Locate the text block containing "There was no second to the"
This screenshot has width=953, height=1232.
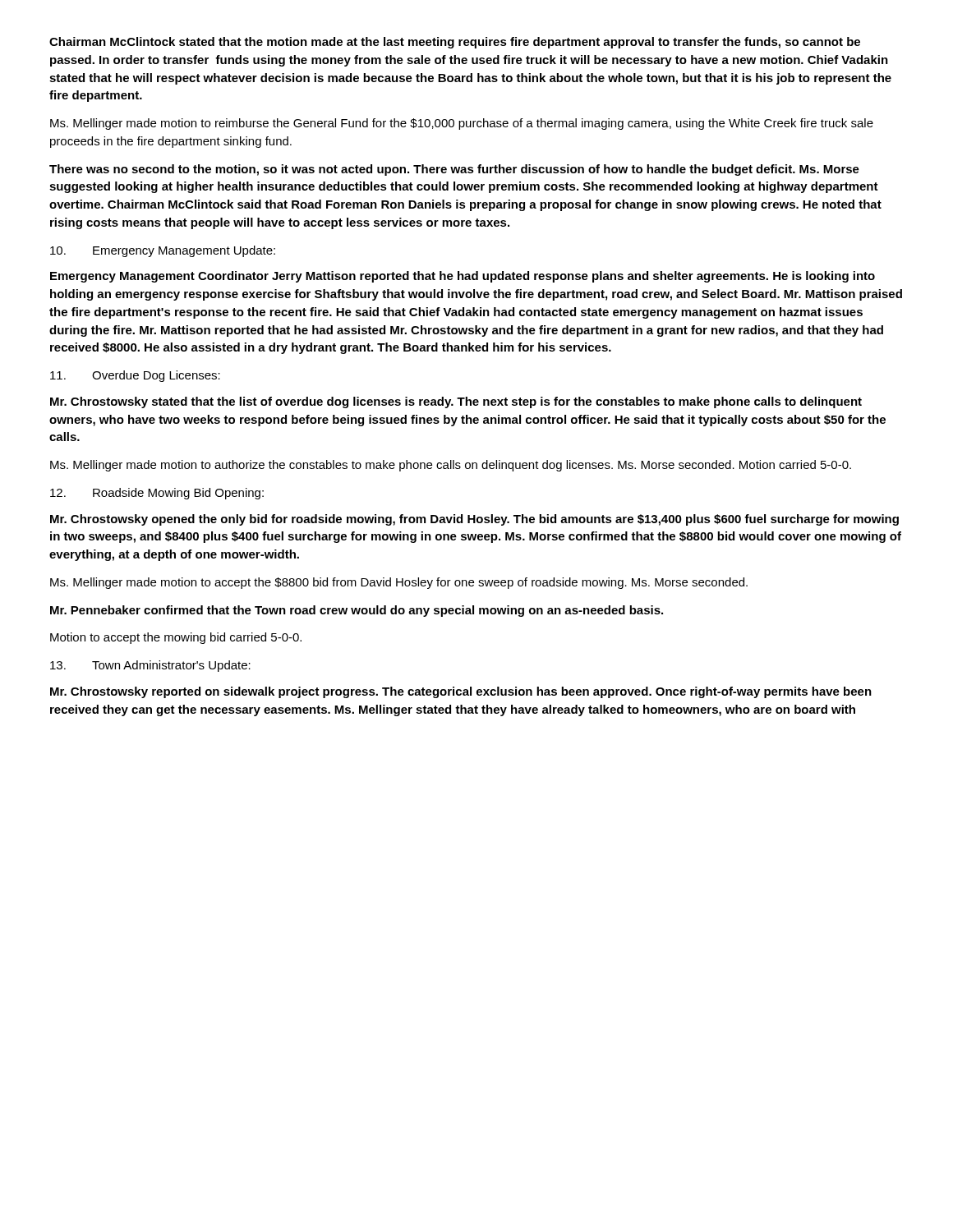coord(465,195)
